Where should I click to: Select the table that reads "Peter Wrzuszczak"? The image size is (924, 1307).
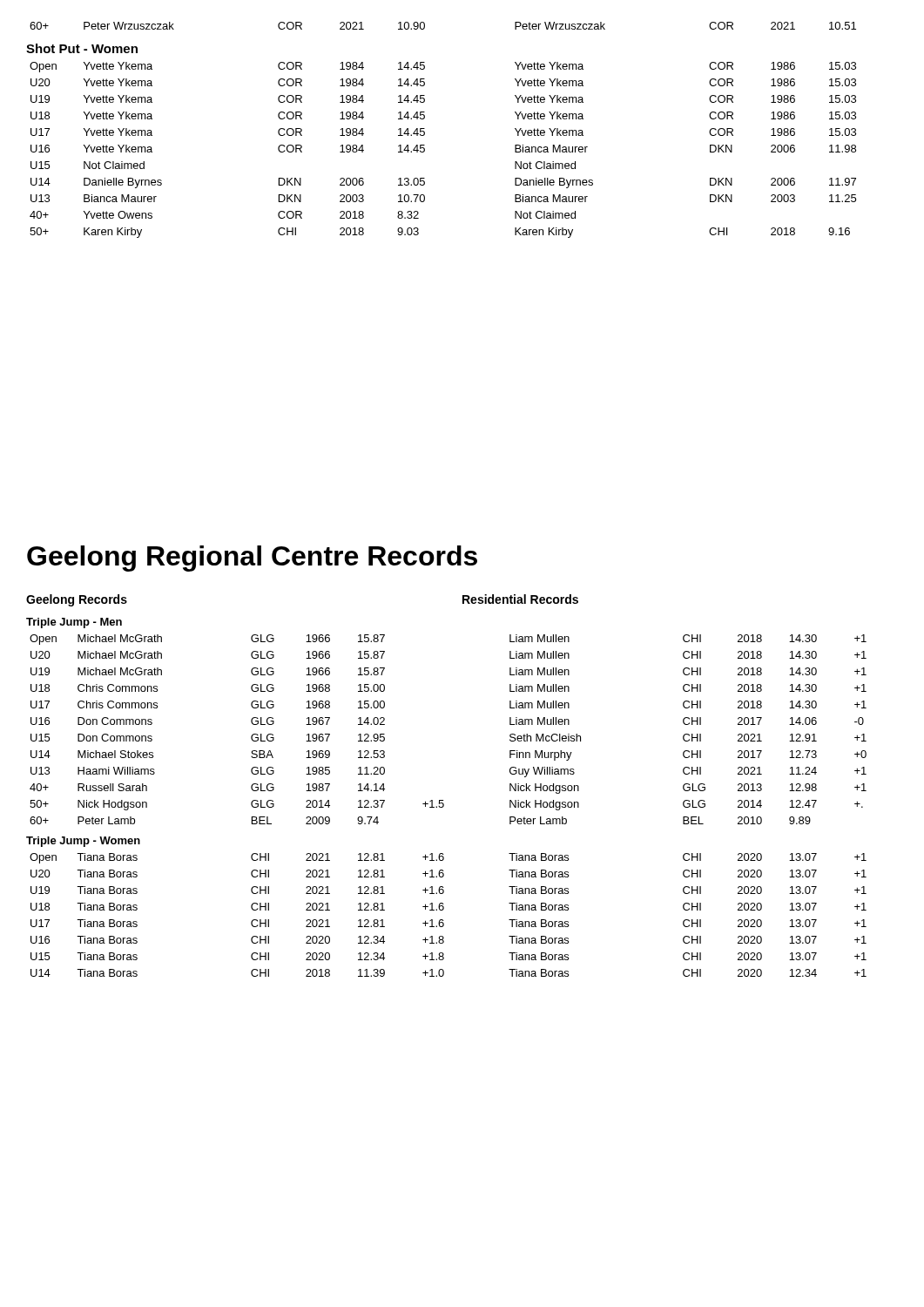pos(462,128)
